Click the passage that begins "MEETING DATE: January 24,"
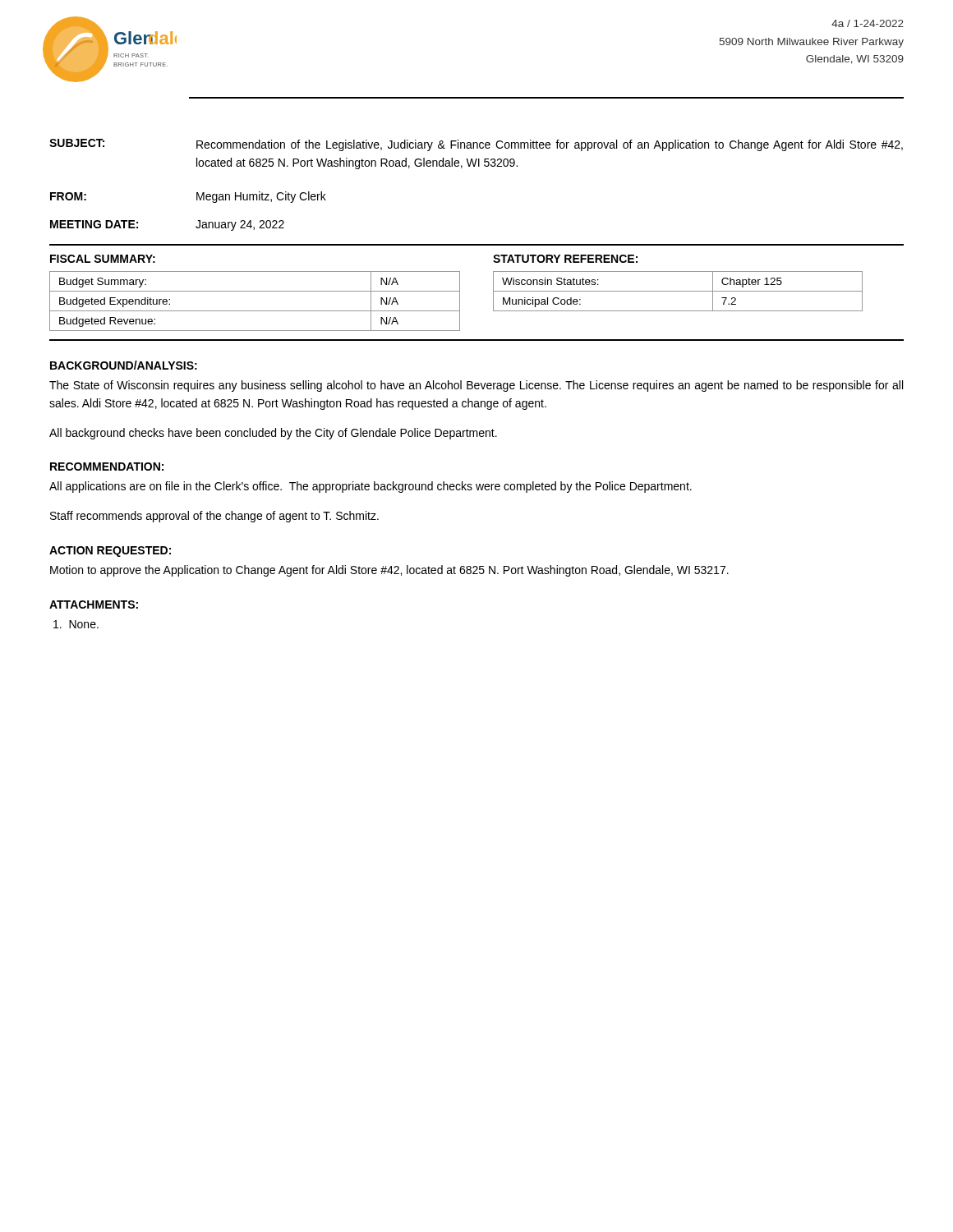 click(x=98, y=225)
